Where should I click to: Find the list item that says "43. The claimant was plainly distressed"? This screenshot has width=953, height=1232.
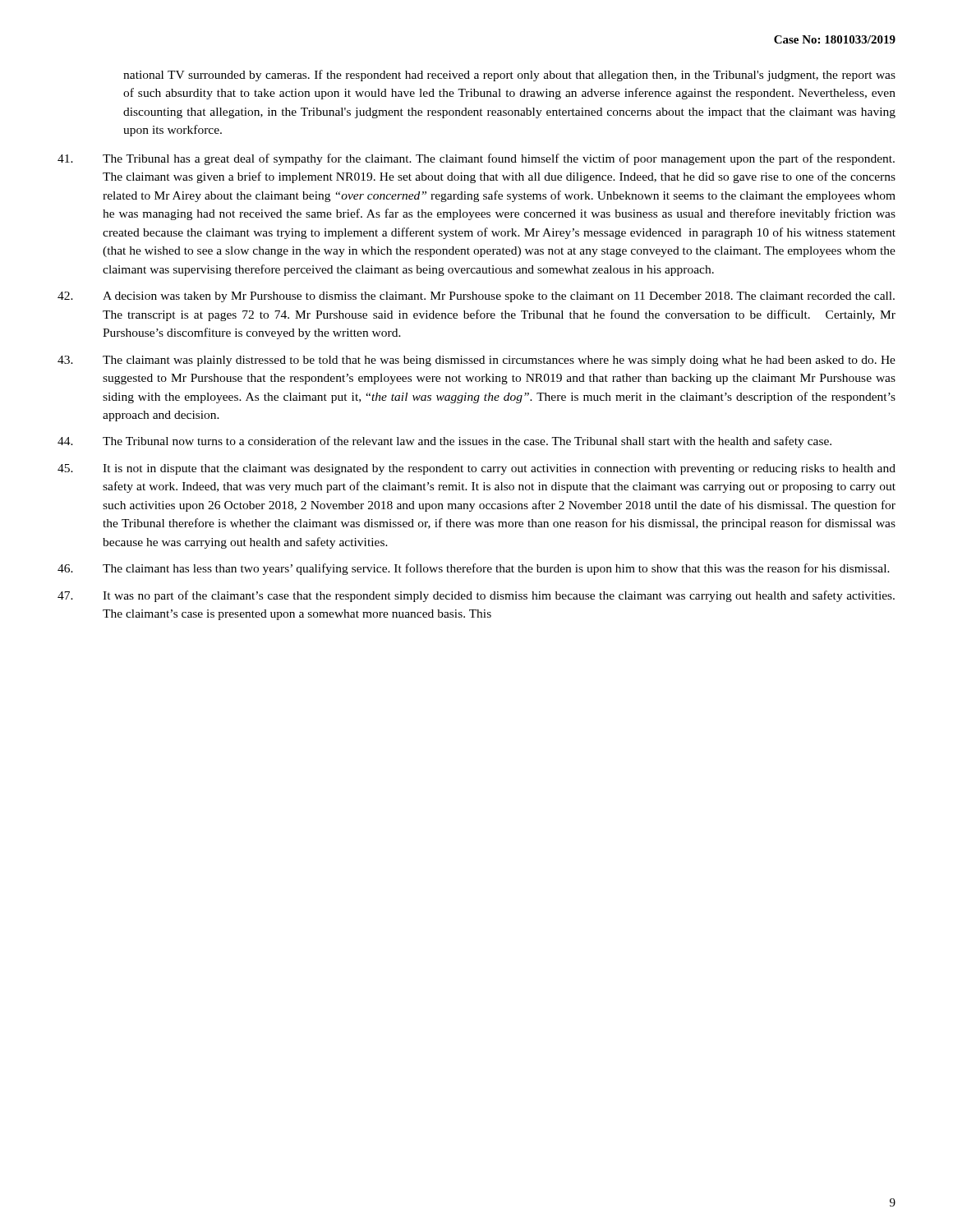[476, 387]
